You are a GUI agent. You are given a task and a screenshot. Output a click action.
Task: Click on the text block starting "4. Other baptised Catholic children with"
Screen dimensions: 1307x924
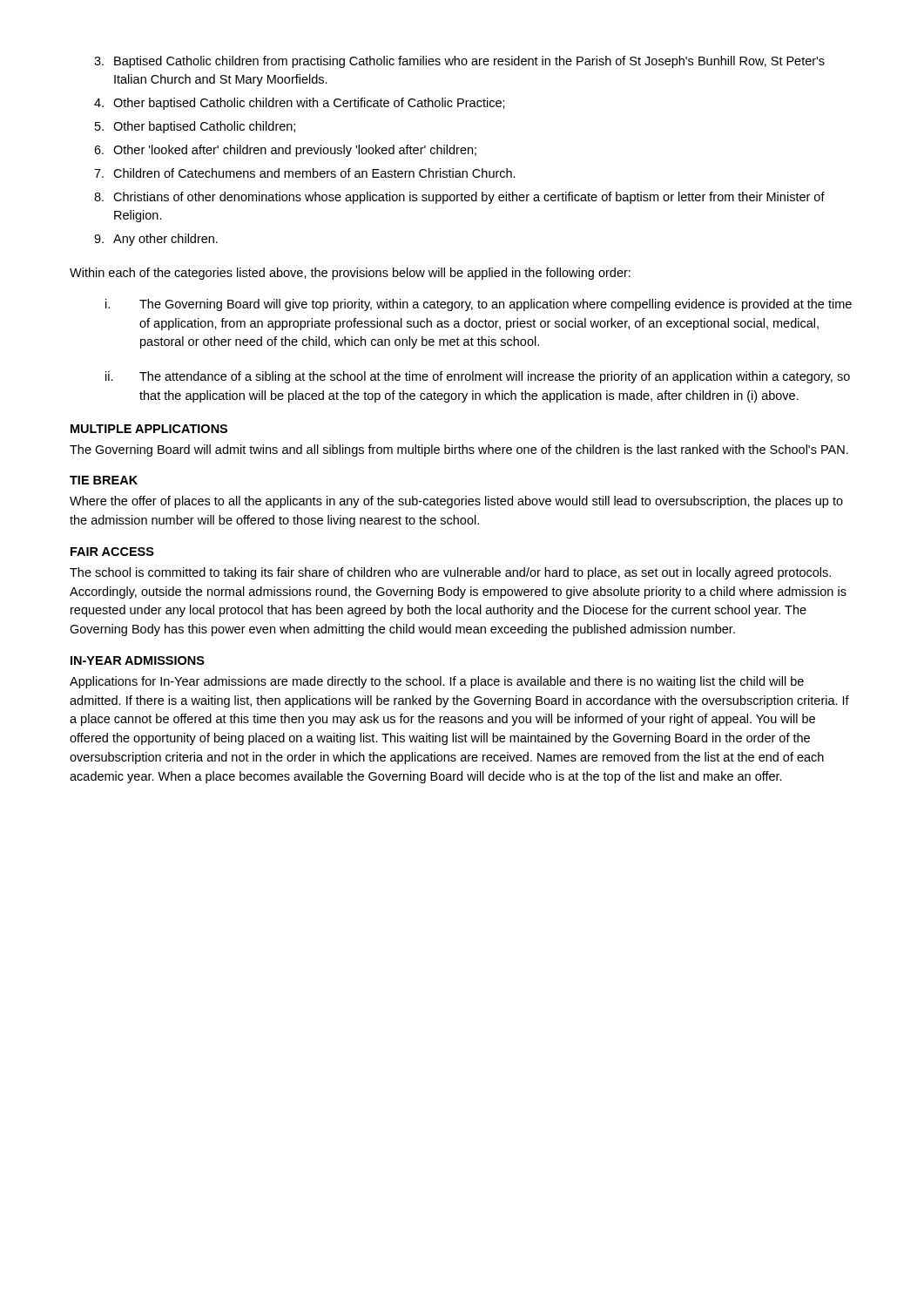pos(462,103)
